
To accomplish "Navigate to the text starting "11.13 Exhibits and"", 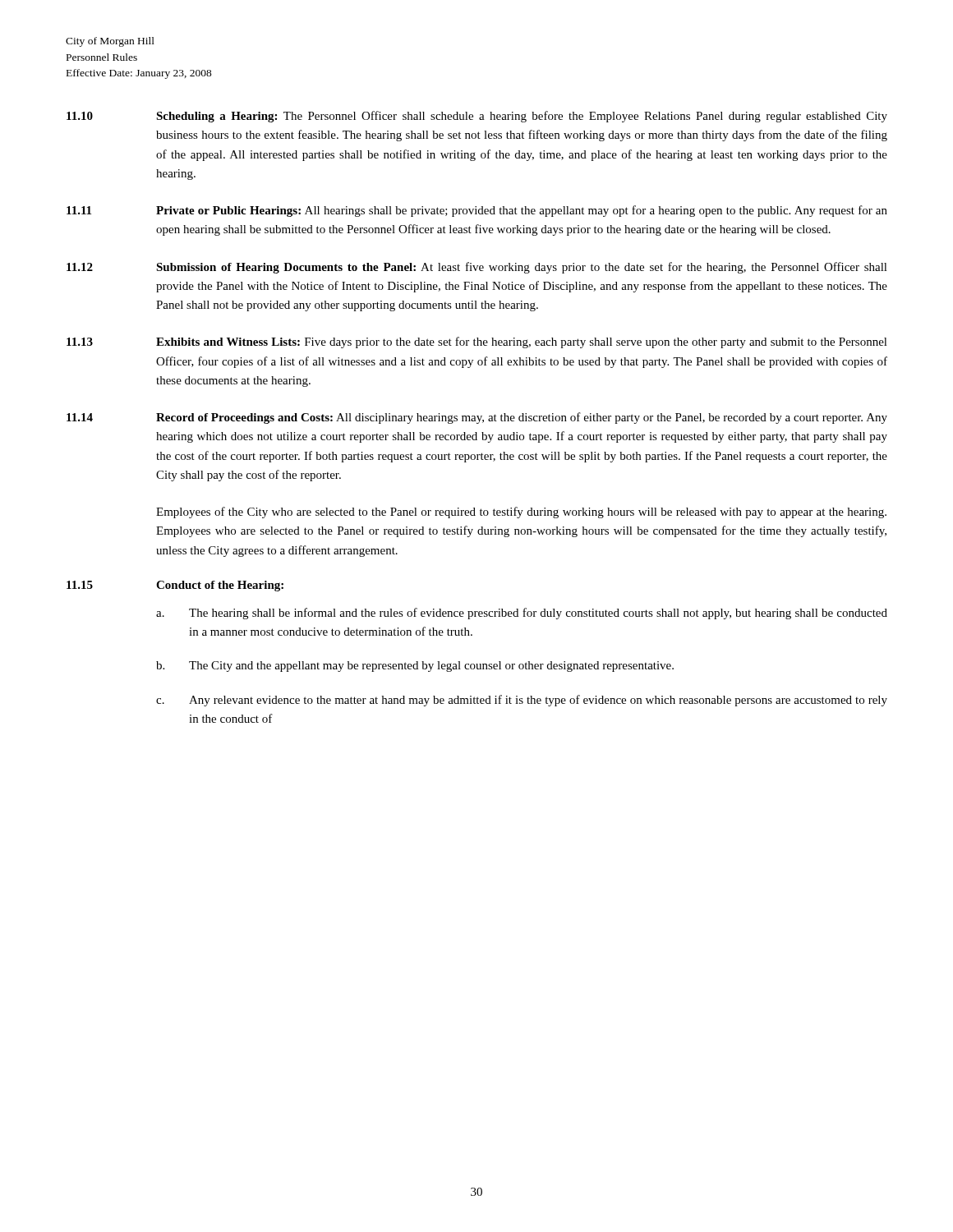I will pos(476,362).
